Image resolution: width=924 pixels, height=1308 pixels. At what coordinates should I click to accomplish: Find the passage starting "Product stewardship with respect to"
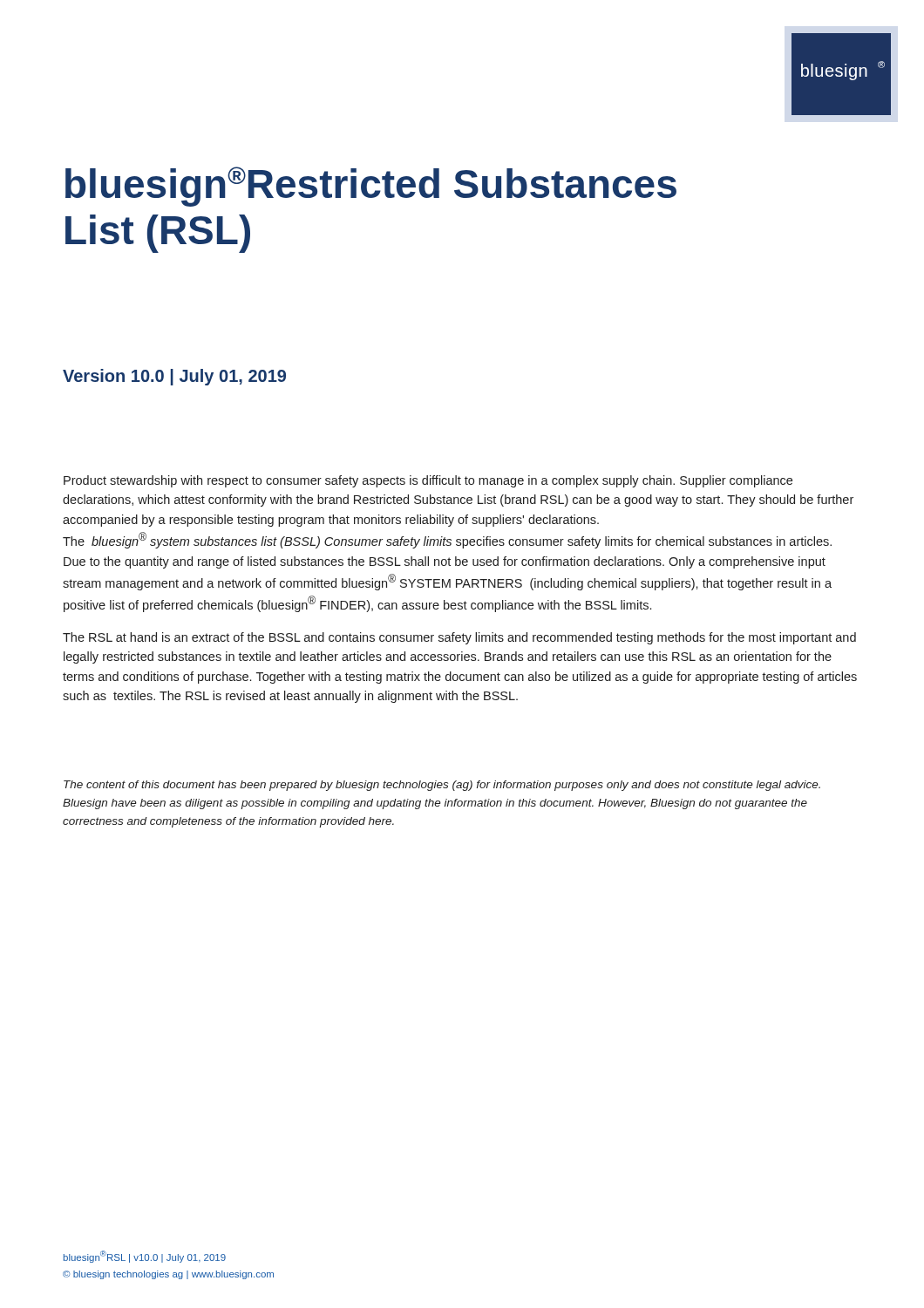click(462, 543)
